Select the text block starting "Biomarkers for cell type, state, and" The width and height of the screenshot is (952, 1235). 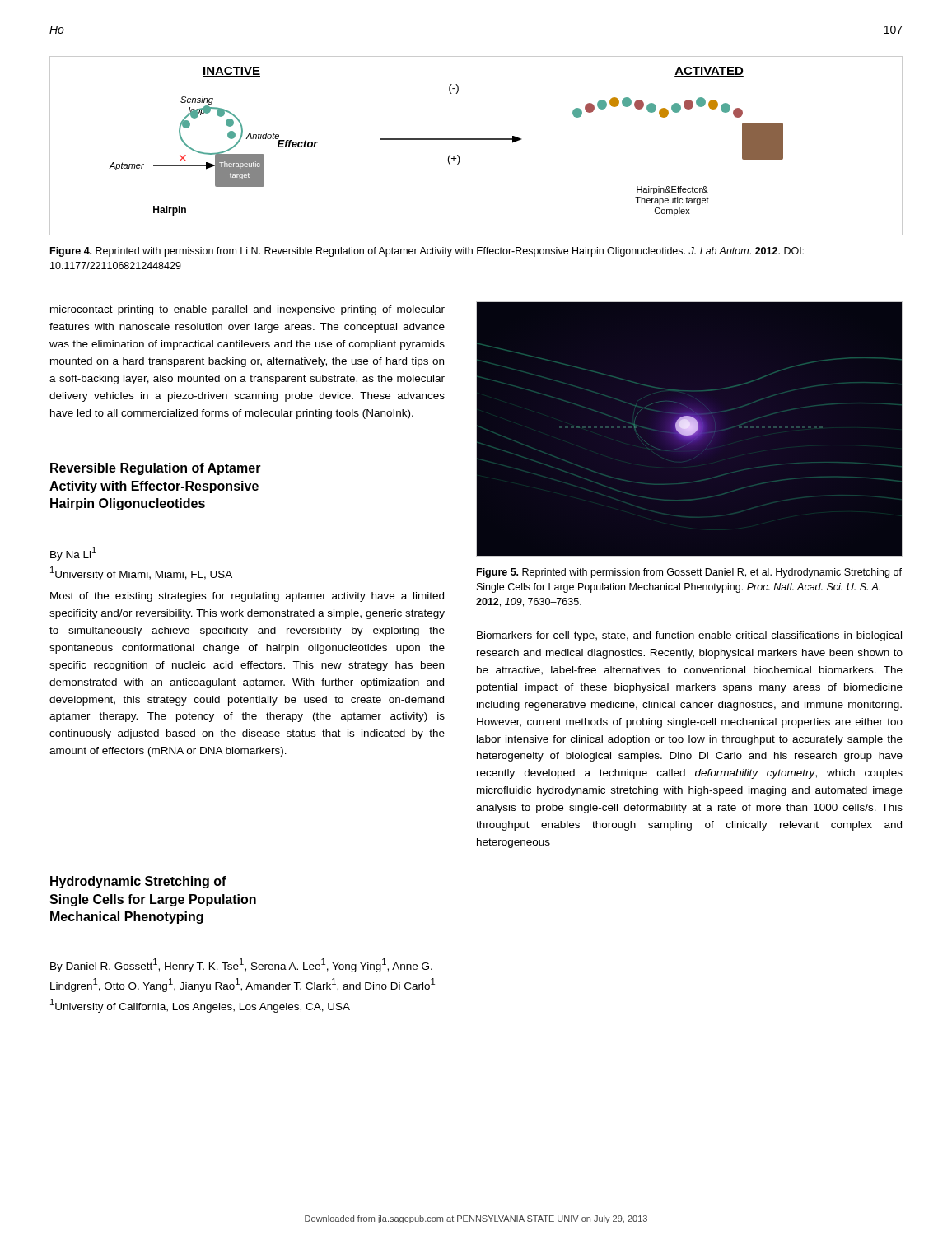[689, 739]
